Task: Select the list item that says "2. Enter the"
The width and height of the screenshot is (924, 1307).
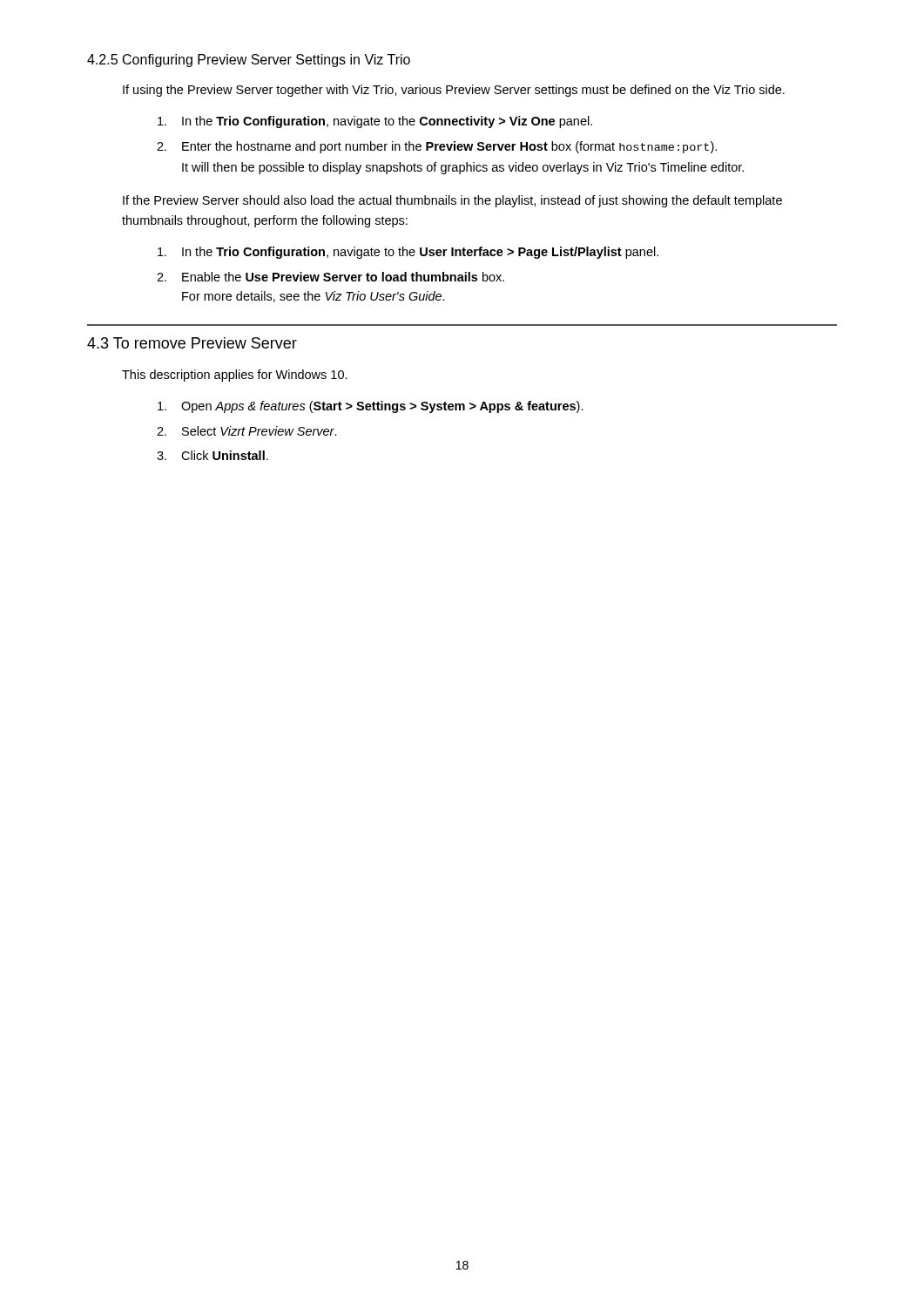Action: point(497,157)
